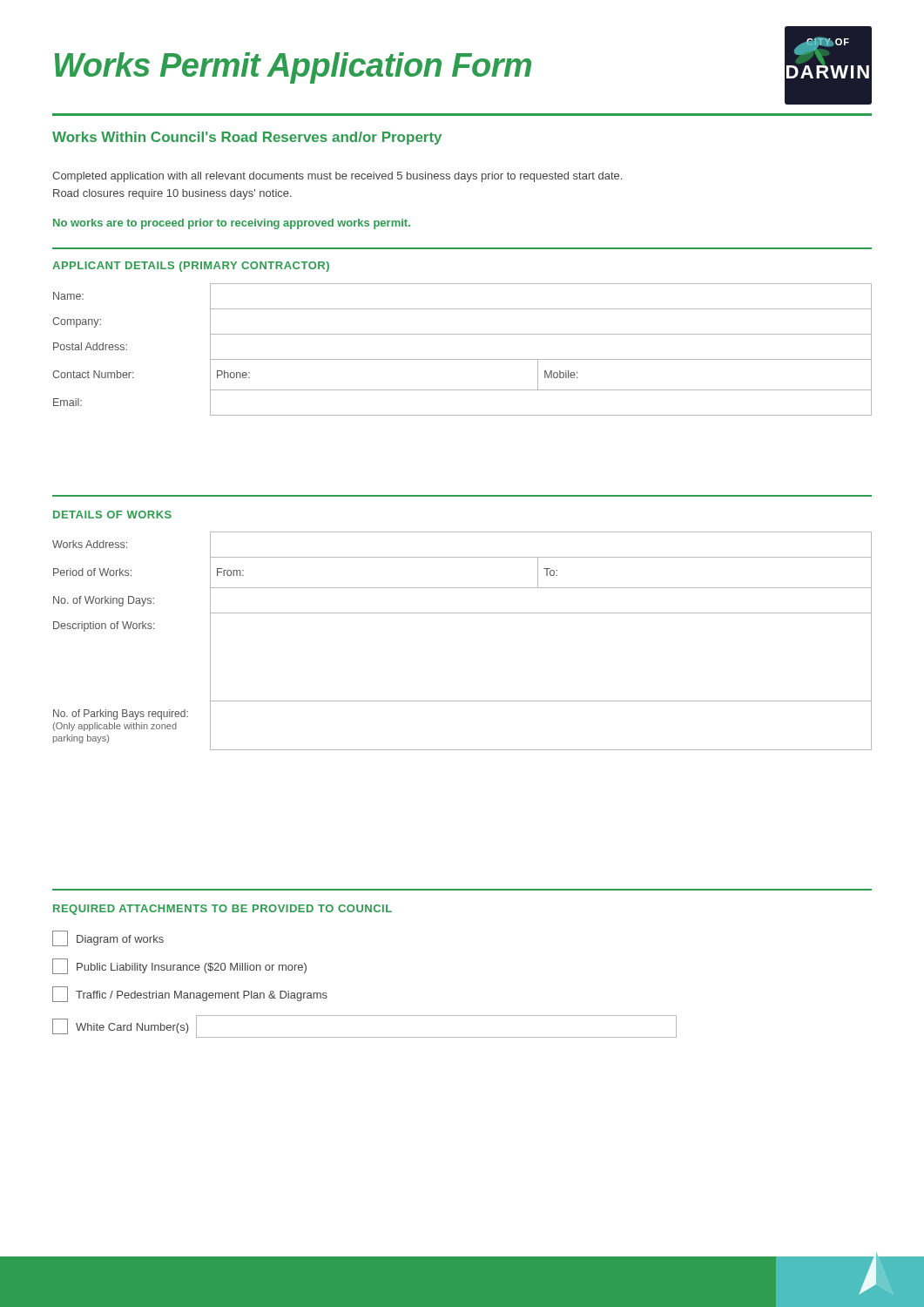Point to the text block starting "APPLICANT DETAILS (PRIMARY CONTRACTOR)"
This screenshot has width=924, height=1307.
[191, 265]
